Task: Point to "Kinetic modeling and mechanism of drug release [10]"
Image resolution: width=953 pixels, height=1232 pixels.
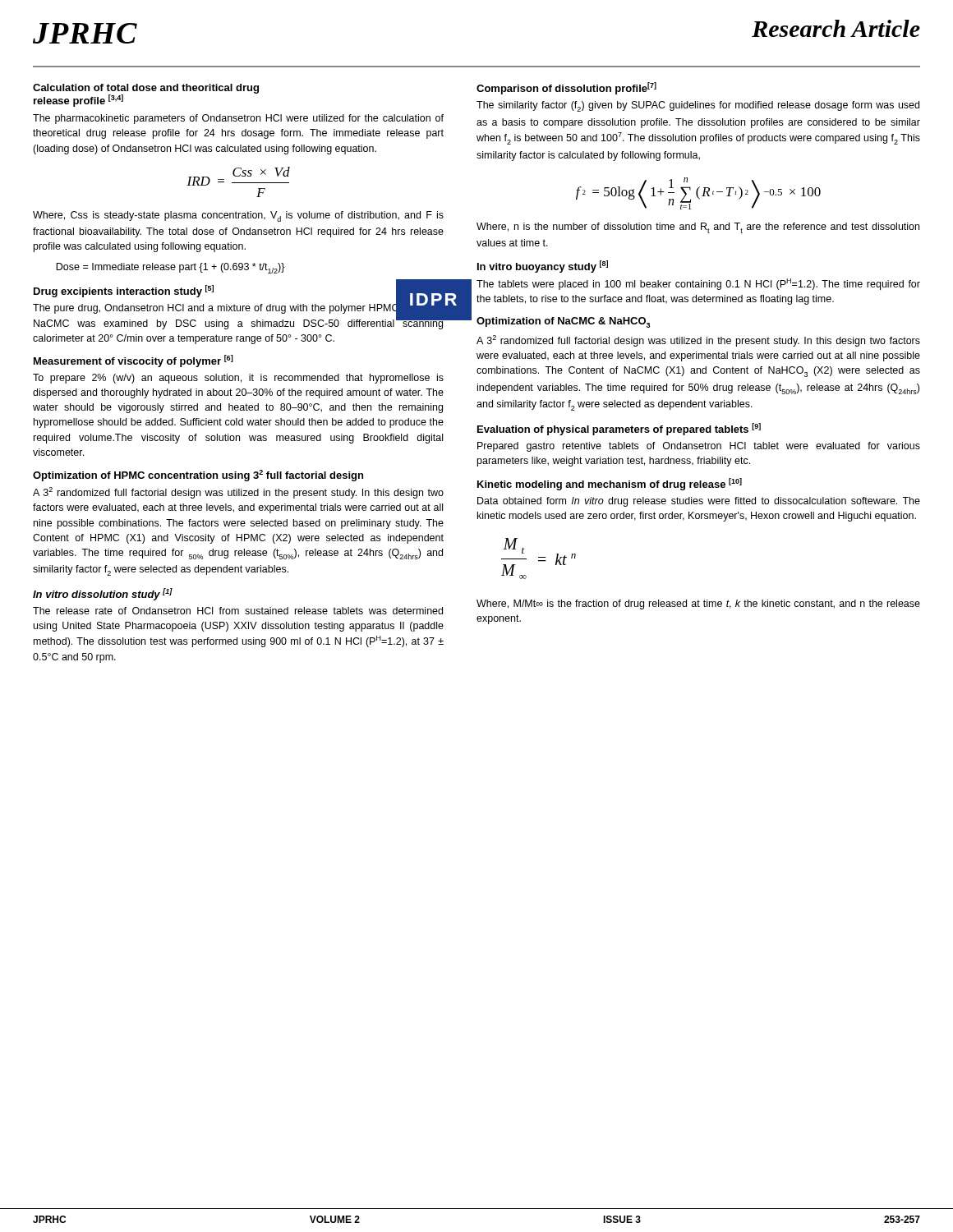Action: coord(609,483)
